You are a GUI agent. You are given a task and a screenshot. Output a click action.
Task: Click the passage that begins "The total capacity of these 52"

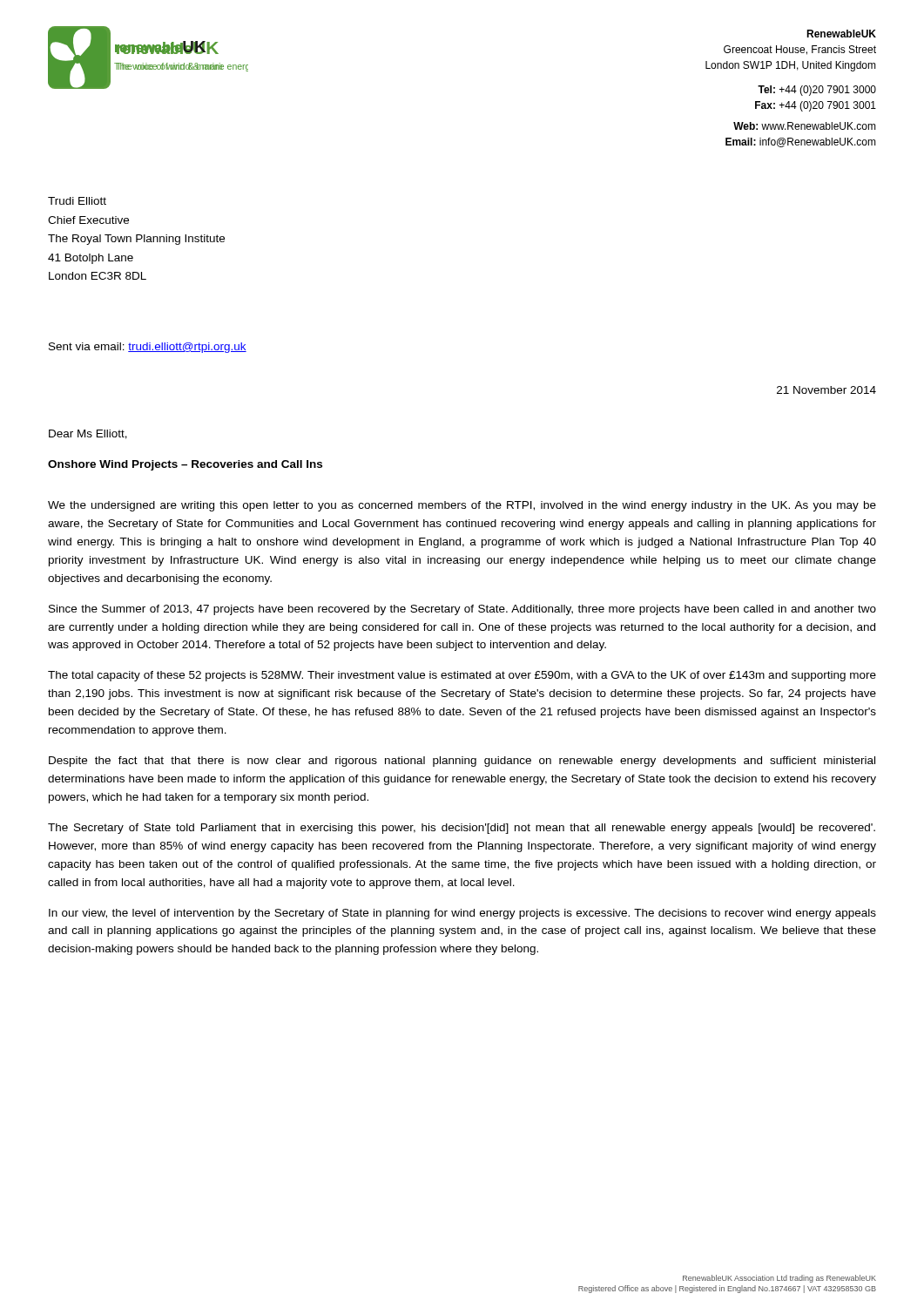point(462,703)
